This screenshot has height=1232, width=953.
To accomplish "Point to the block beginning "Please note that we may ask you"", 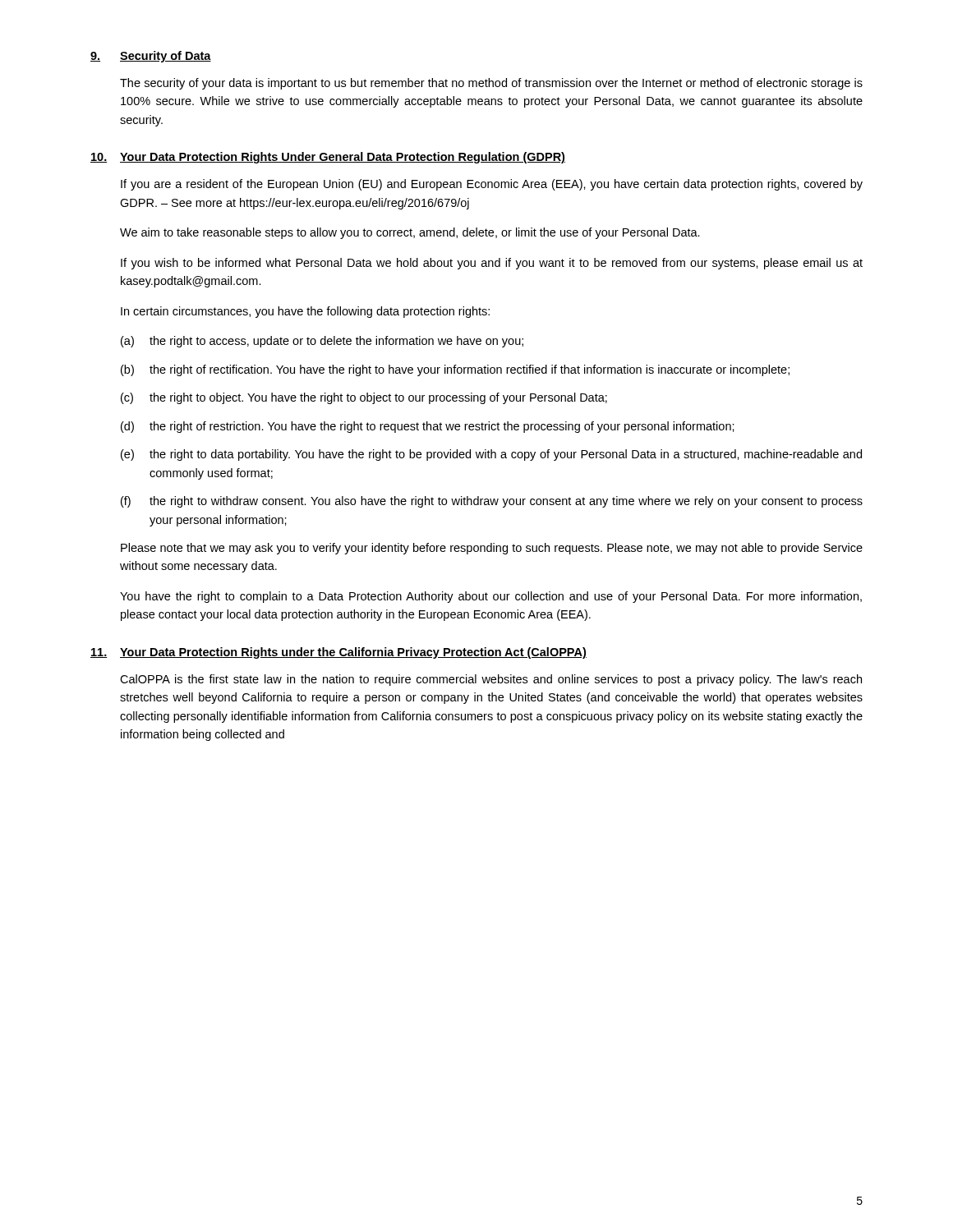I will coord(491,557).
